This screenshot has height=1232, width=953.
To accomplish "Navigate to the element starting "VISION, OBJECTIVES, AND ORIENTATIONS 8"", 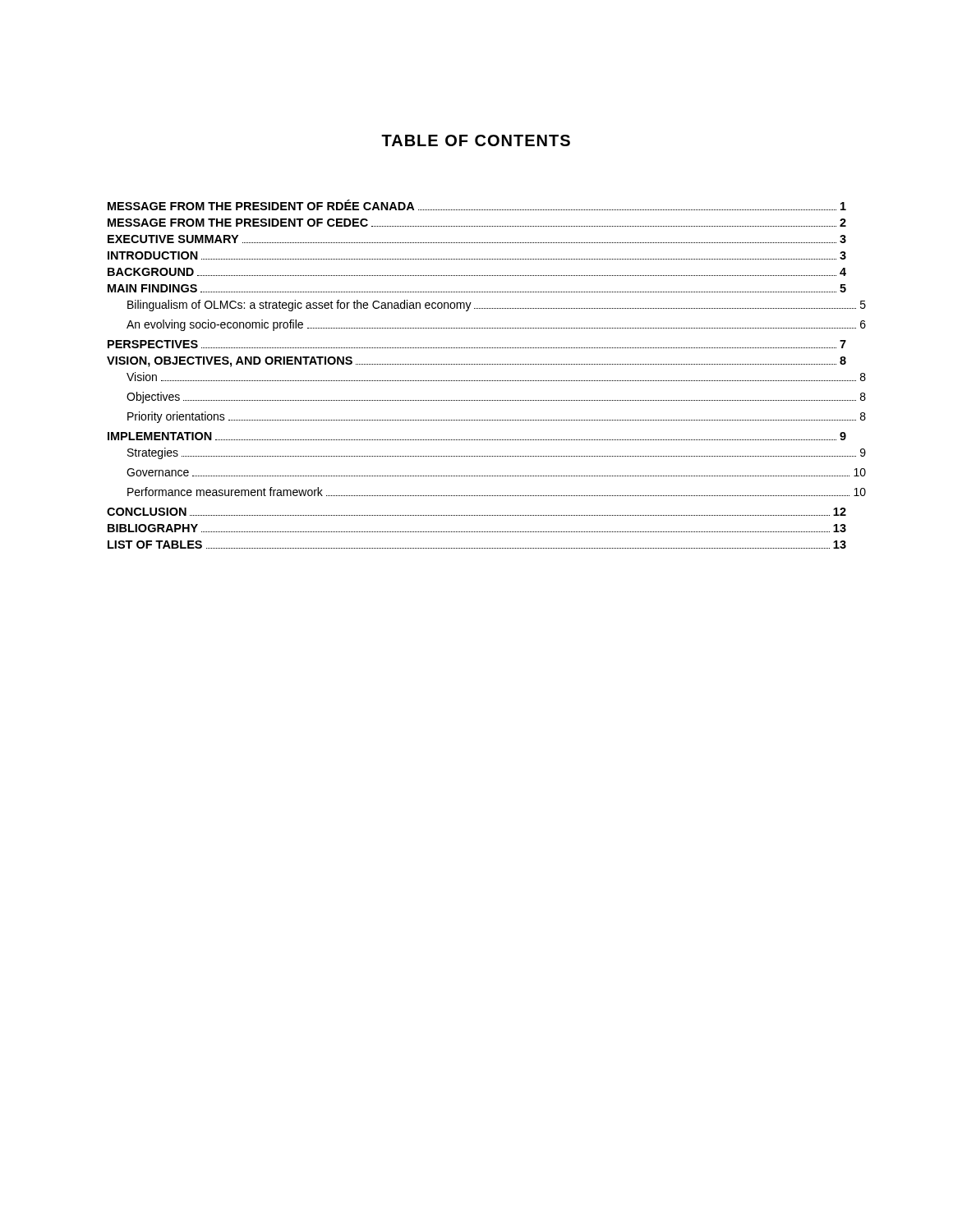I will (476, 361).
